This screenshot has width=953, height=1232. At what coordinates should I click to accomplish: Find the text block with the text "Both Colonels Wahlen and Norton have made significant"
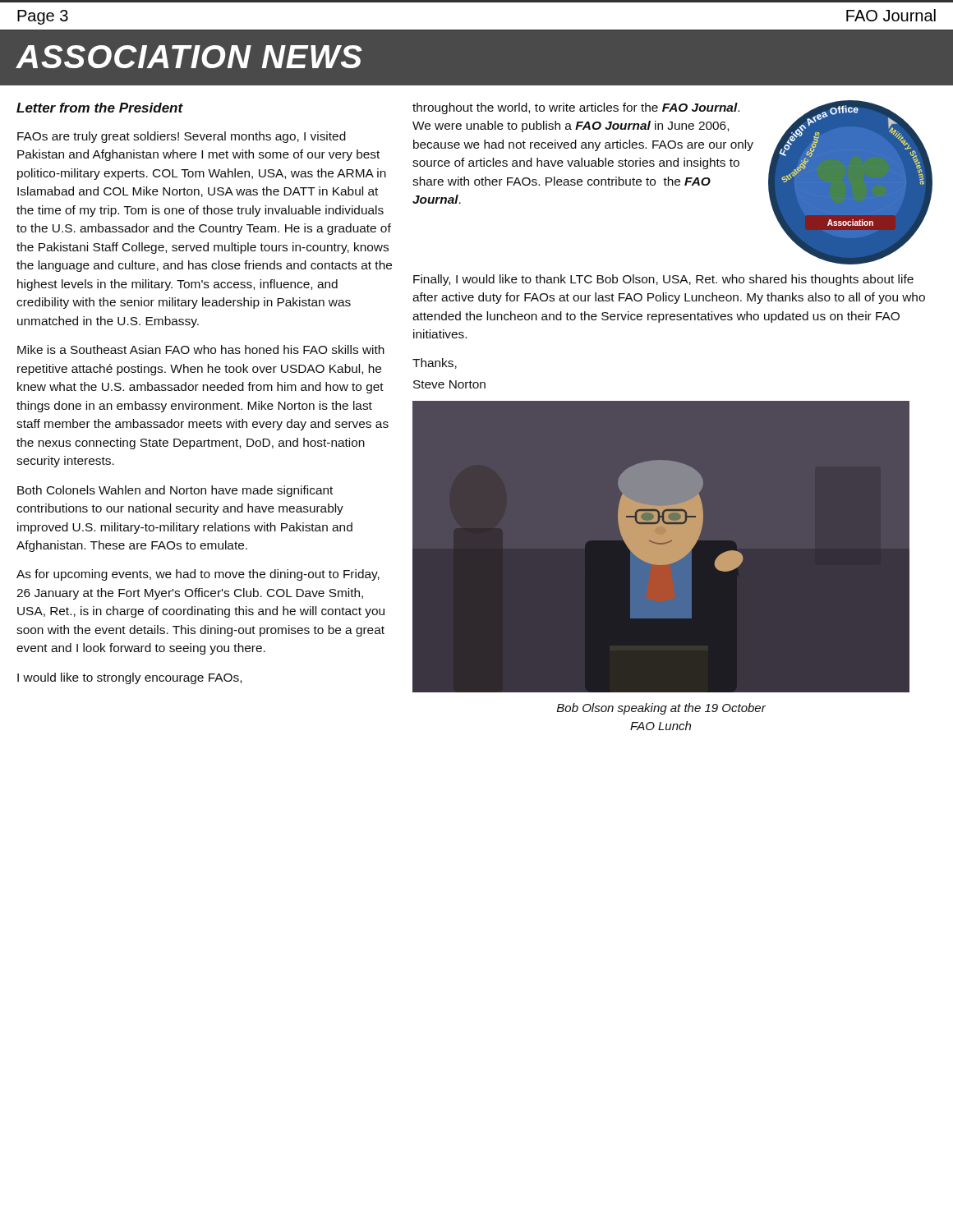coord(185,517)
